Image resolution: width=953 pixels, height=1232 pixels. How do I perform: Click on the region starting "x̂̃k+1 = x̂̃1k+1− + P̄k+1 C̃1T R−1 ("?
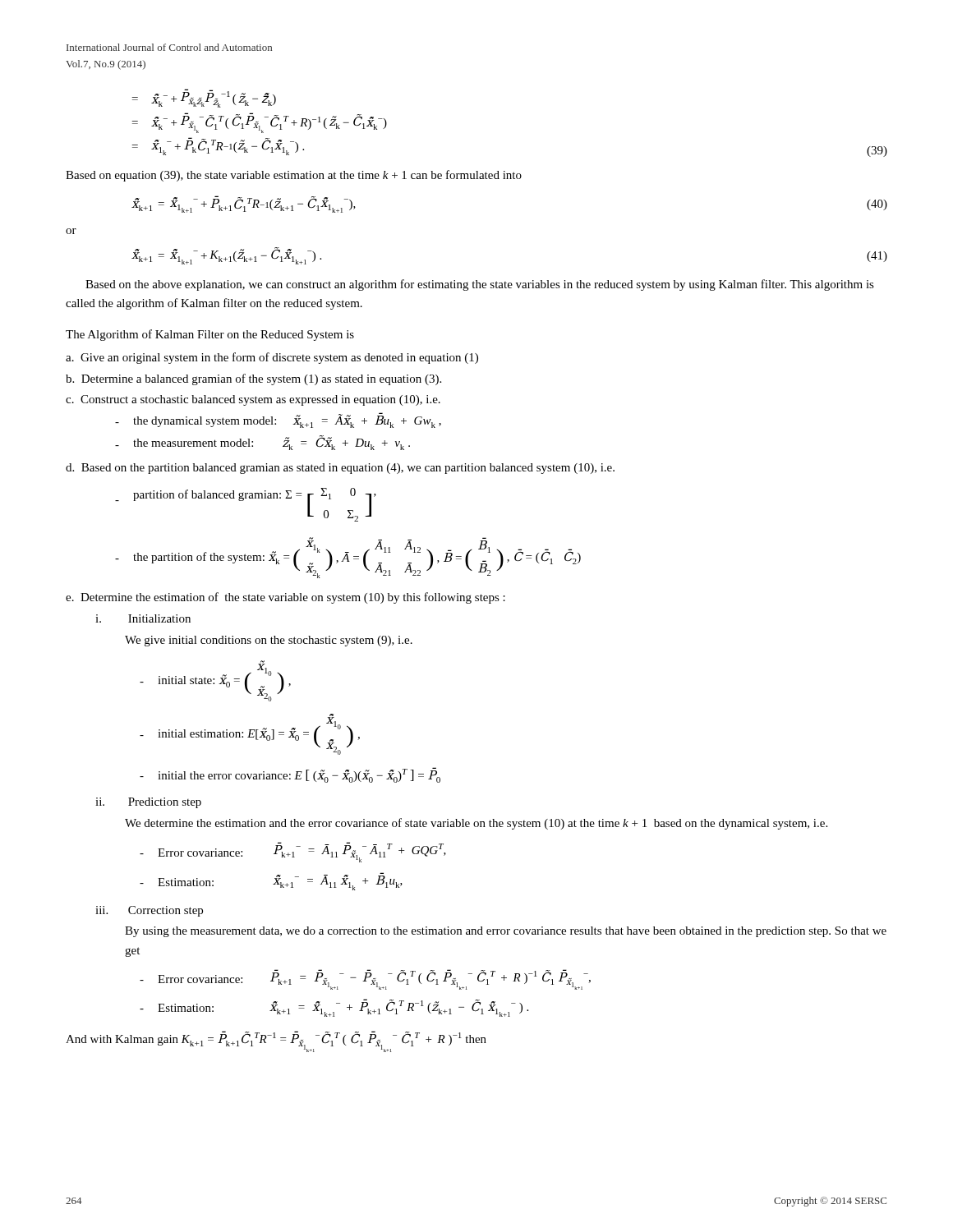pos(241,207)
